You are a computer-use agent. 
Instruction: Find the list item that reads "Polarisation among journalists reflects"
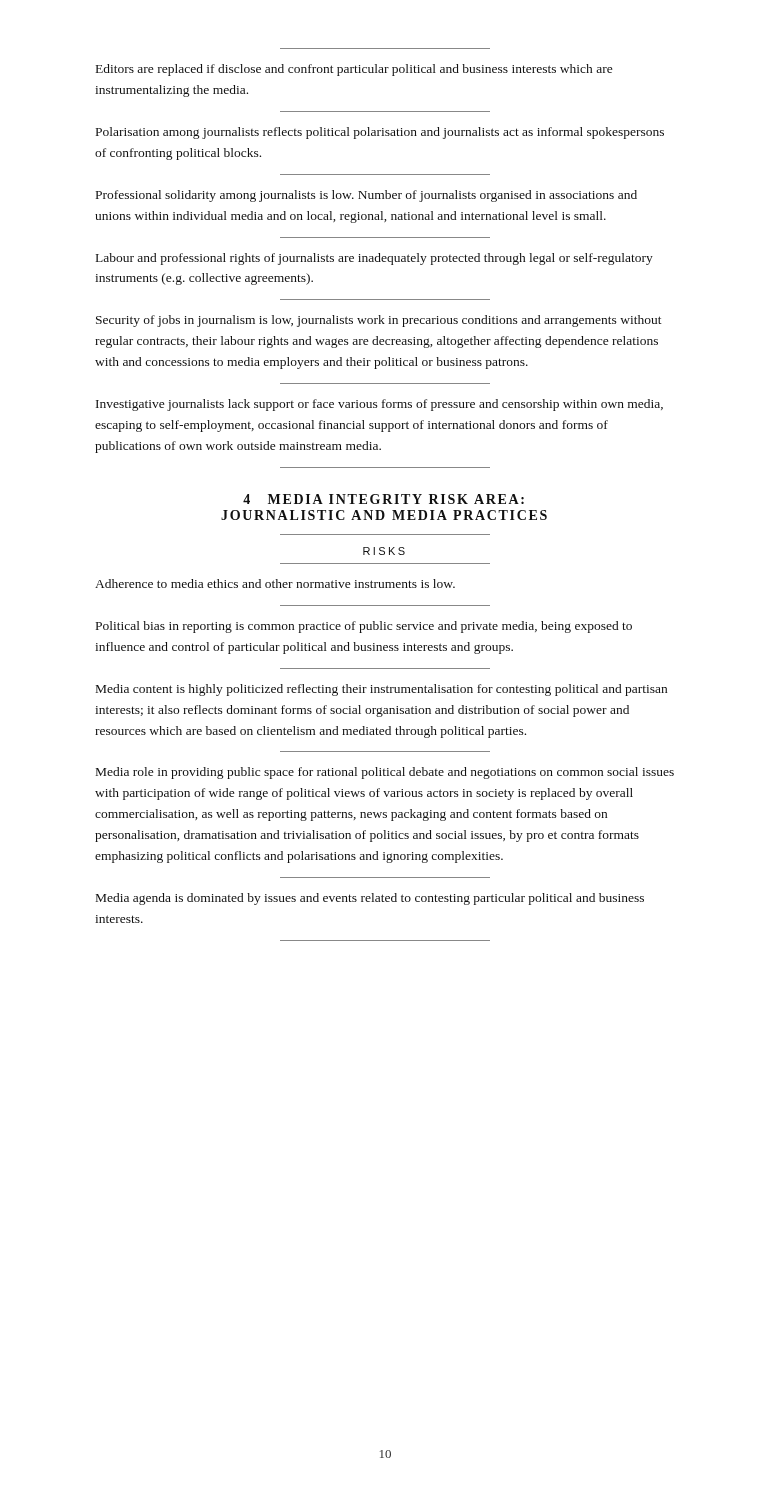point(385,143)
